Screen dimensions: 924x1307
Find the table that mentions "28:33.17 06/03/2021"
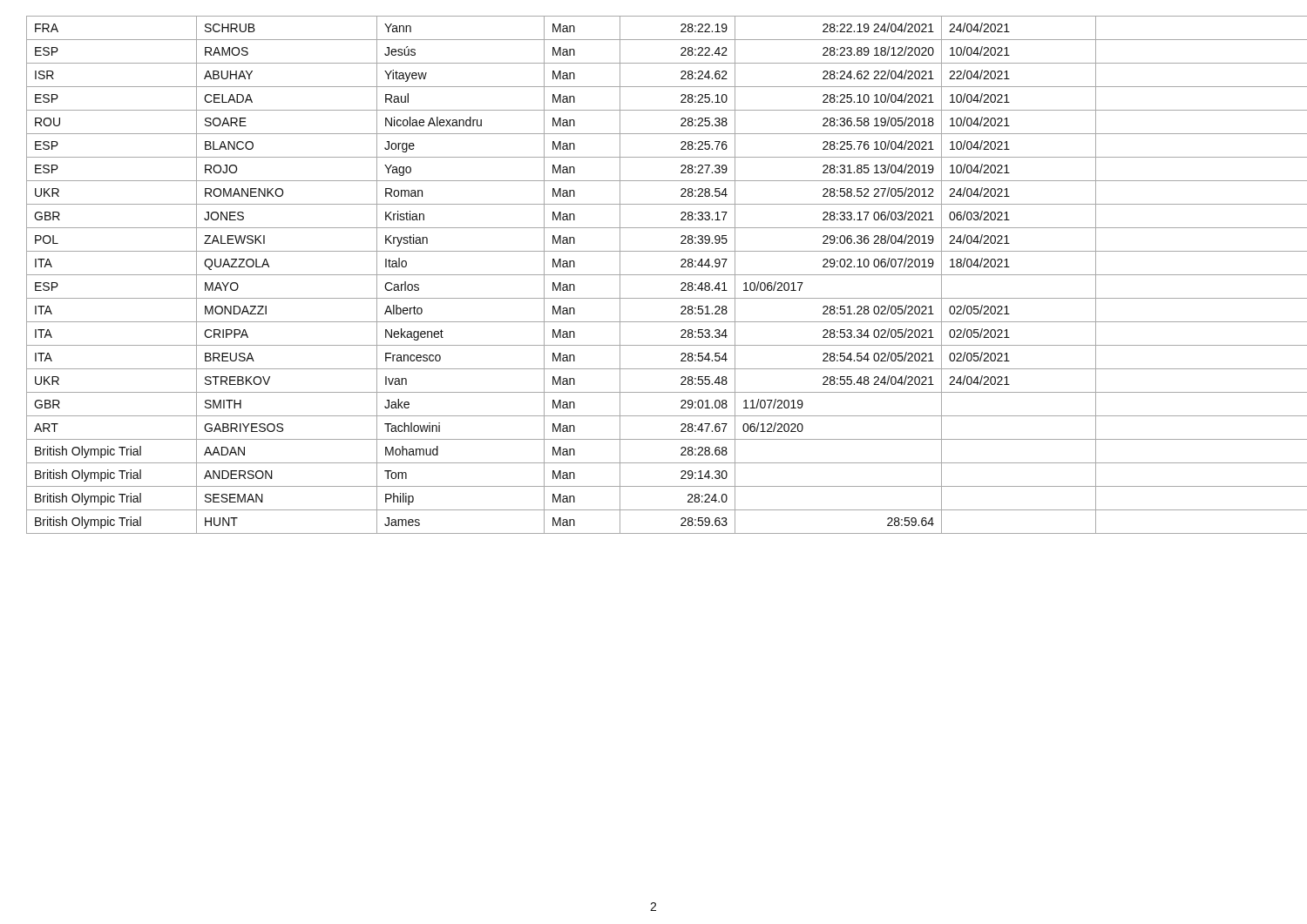(x=654, y=275)
